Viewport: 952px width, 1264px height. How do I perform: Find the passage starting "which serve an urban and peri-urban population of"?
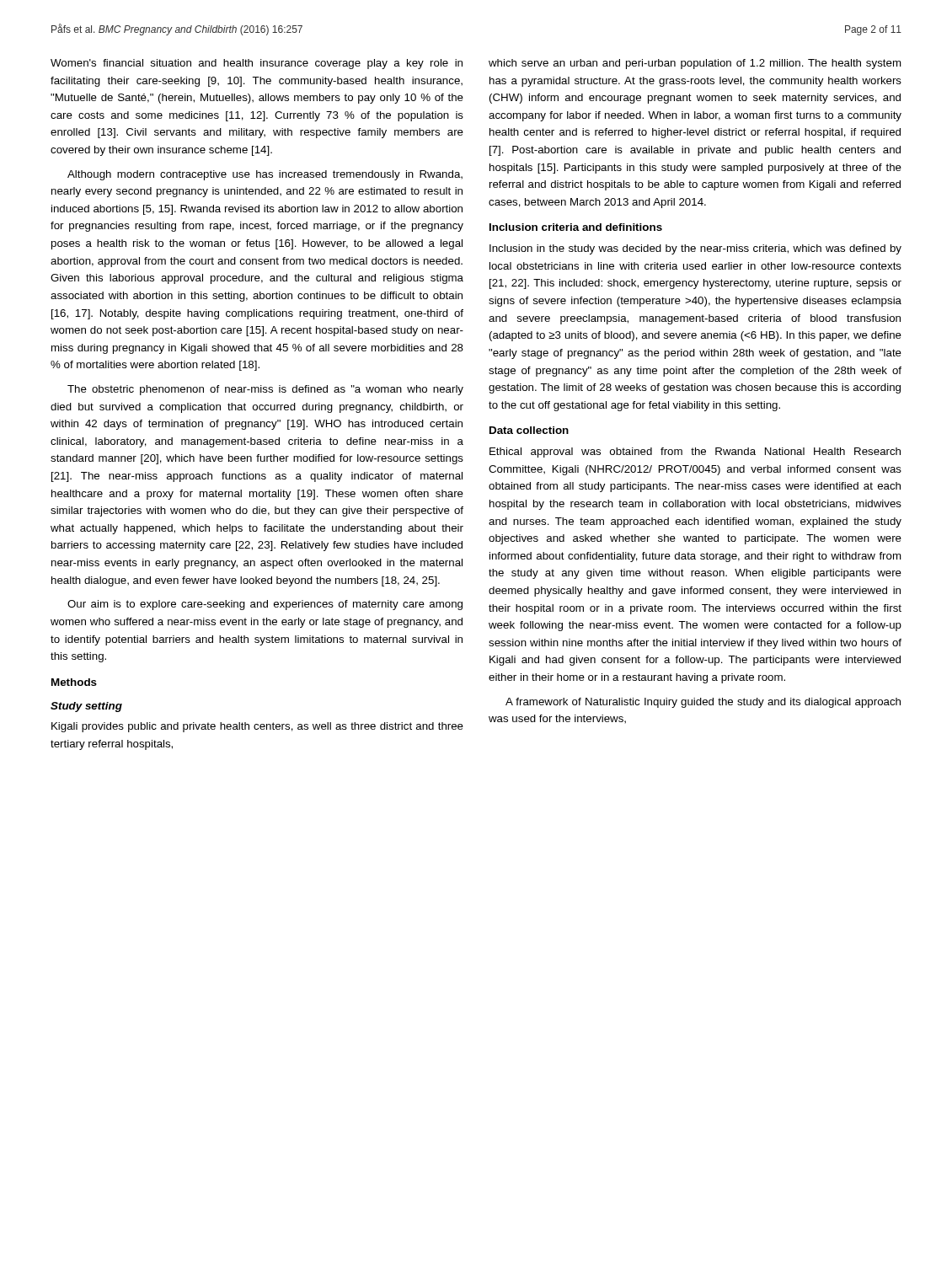[x=695, y=132]
